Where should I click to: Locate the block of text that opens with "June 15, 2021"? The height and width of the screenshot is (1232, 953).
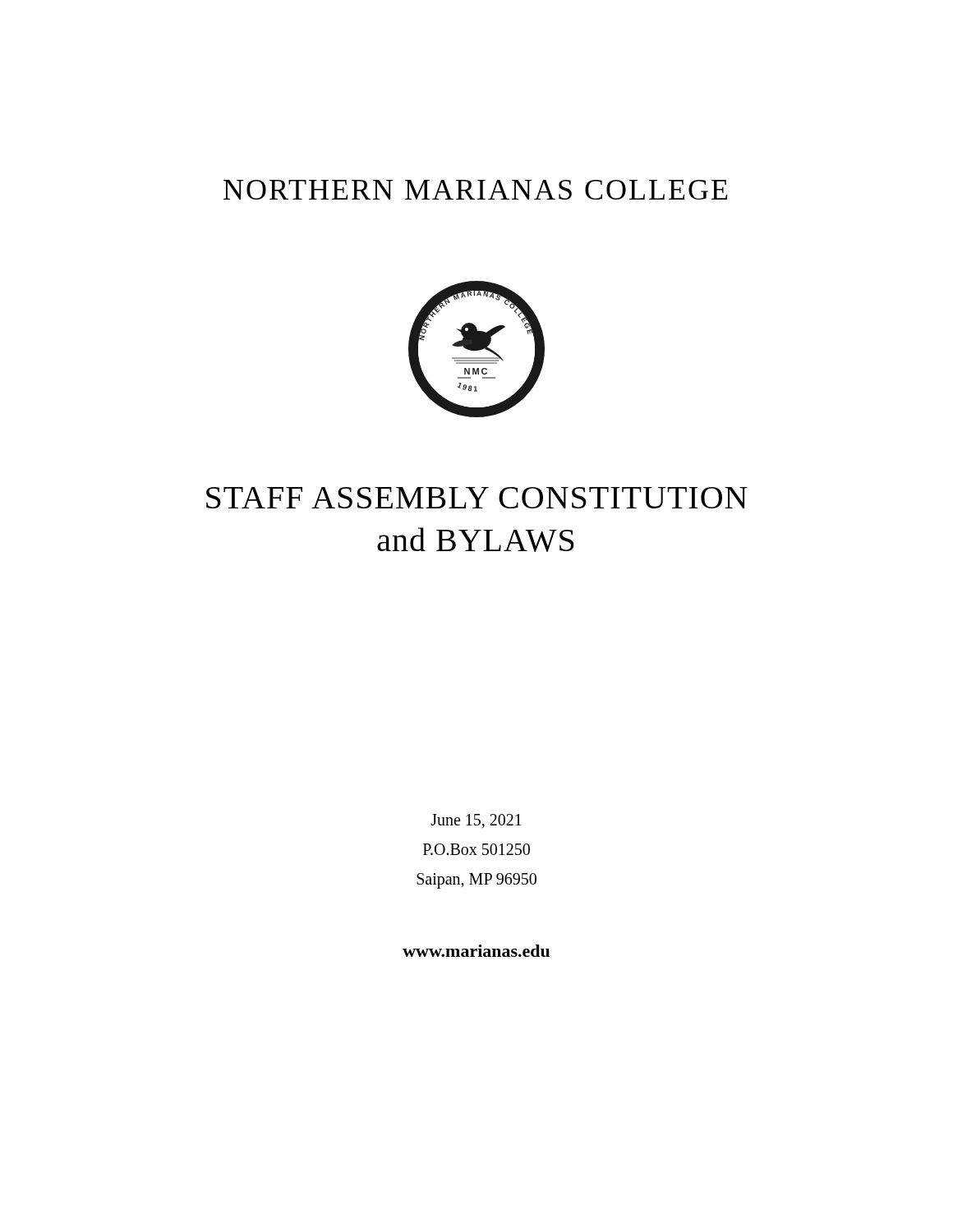point(476,849)
